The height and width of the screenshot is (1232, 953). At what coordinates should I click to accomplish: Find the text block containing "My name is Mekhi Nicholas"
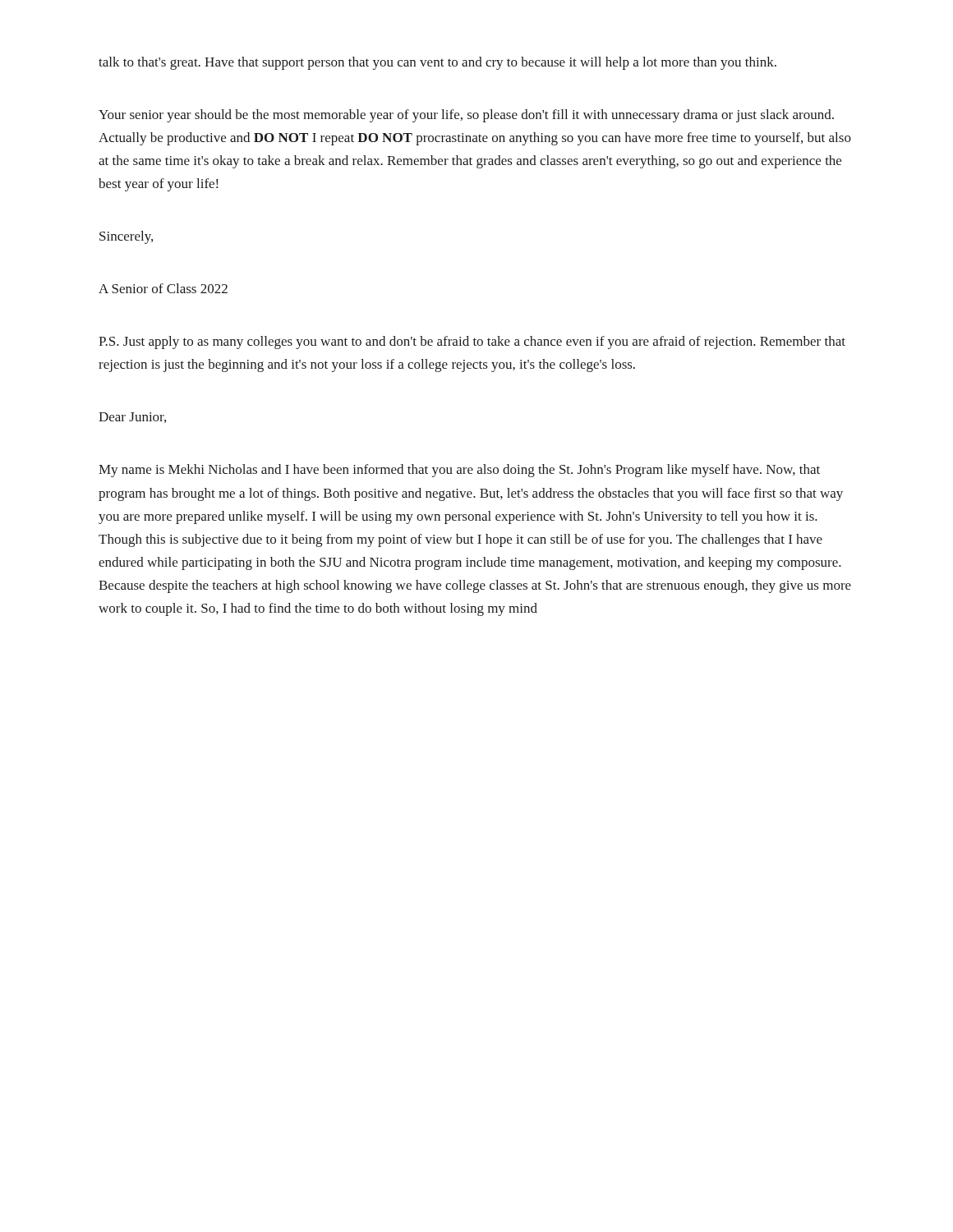[475, 539]
